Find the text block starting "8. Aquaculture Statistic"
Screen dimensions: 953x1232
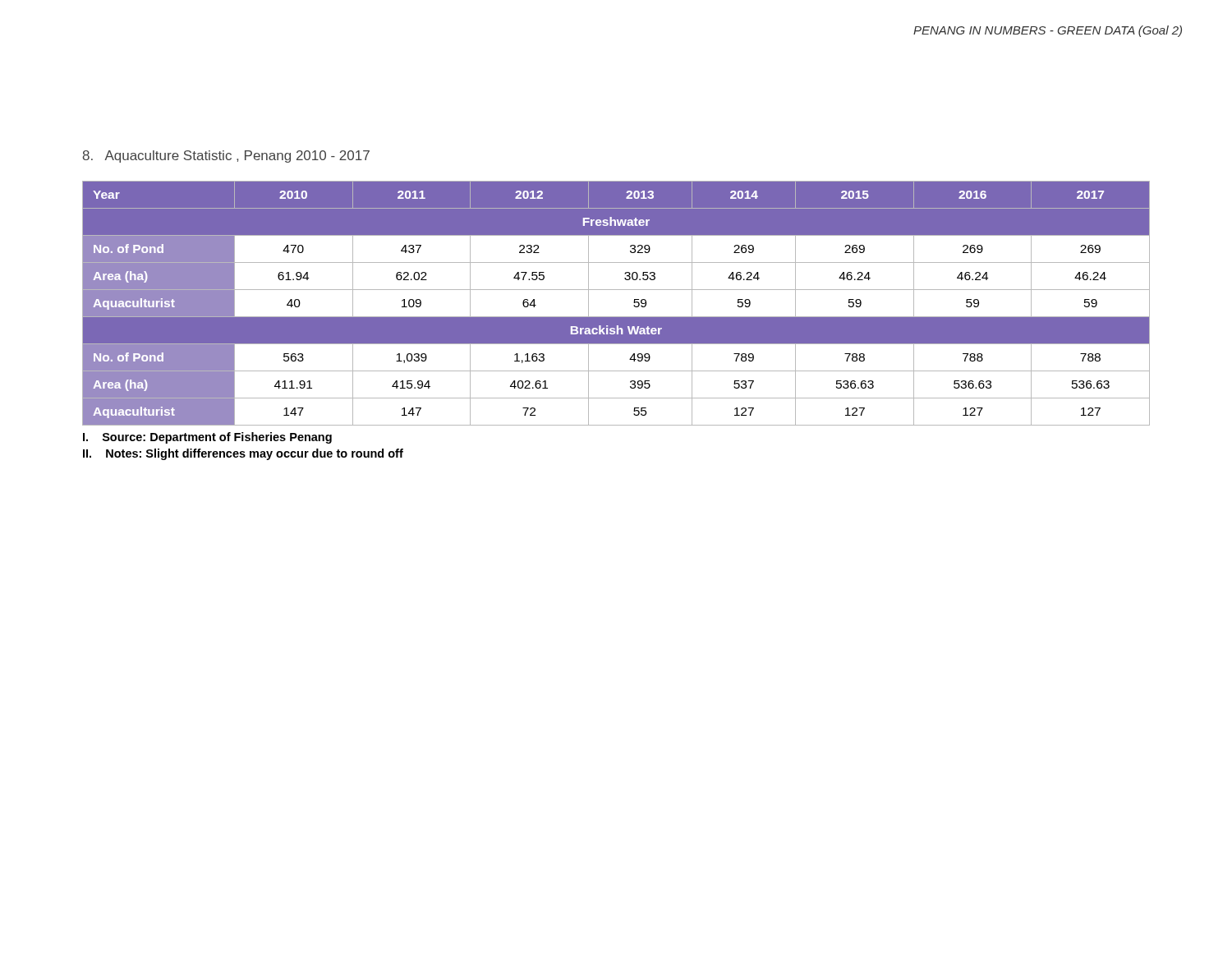(226, 156)
